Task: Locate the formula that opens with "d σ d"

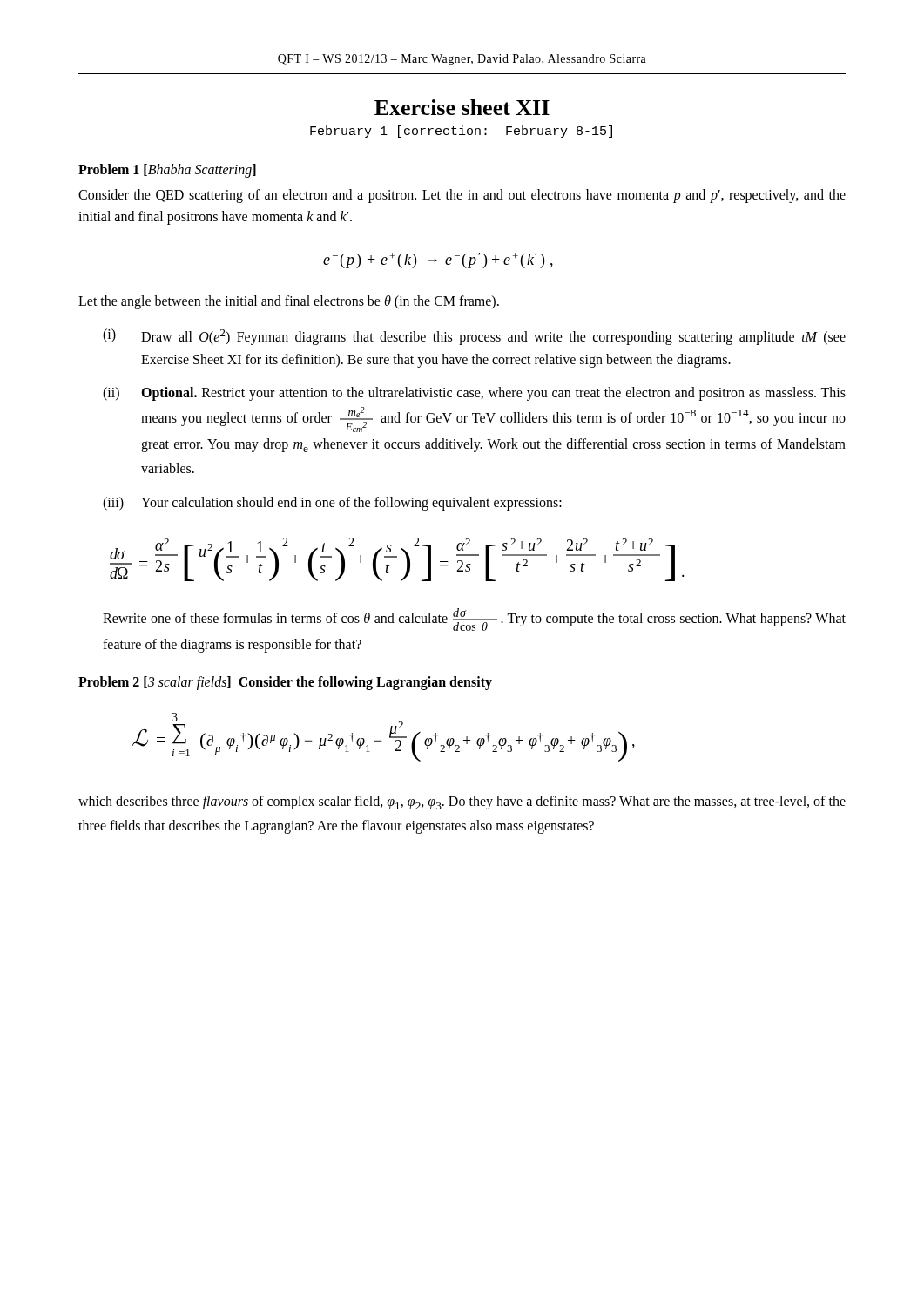Action: point(462,557)
